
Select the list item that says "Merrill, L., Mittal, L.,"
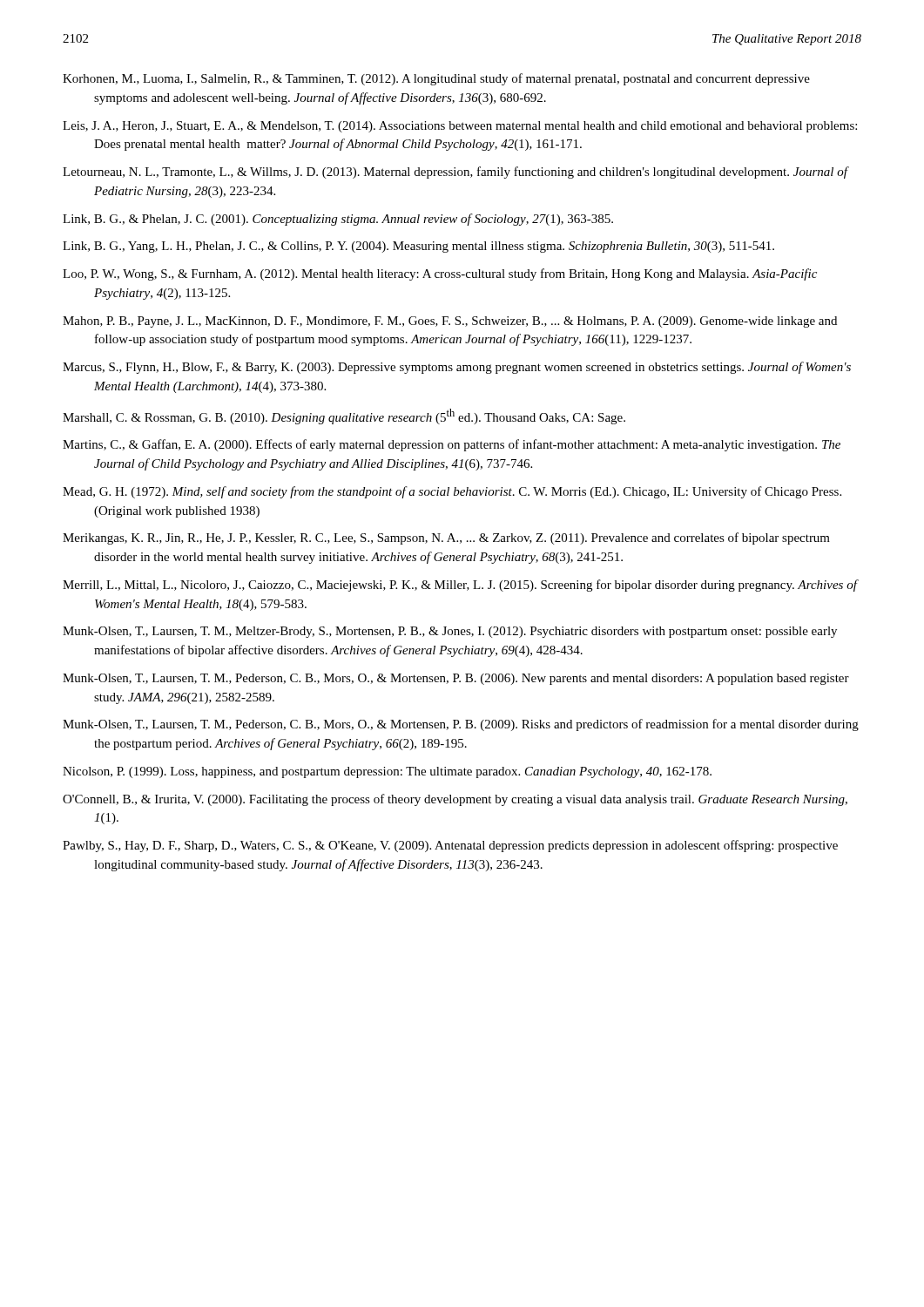460,594
